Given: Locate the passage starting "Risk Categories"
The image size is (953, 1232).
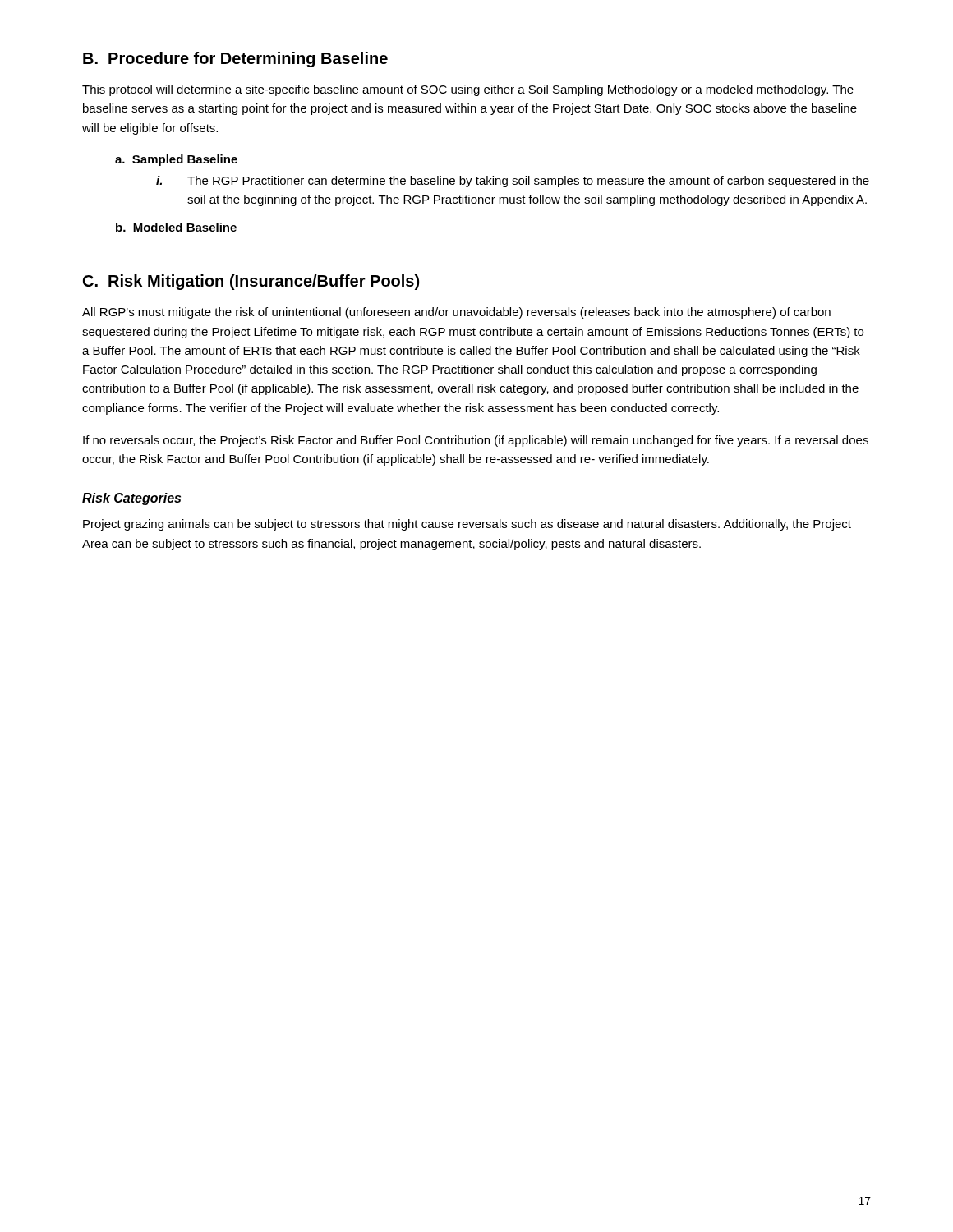Looking at the screenshot, I should (132, 498).
